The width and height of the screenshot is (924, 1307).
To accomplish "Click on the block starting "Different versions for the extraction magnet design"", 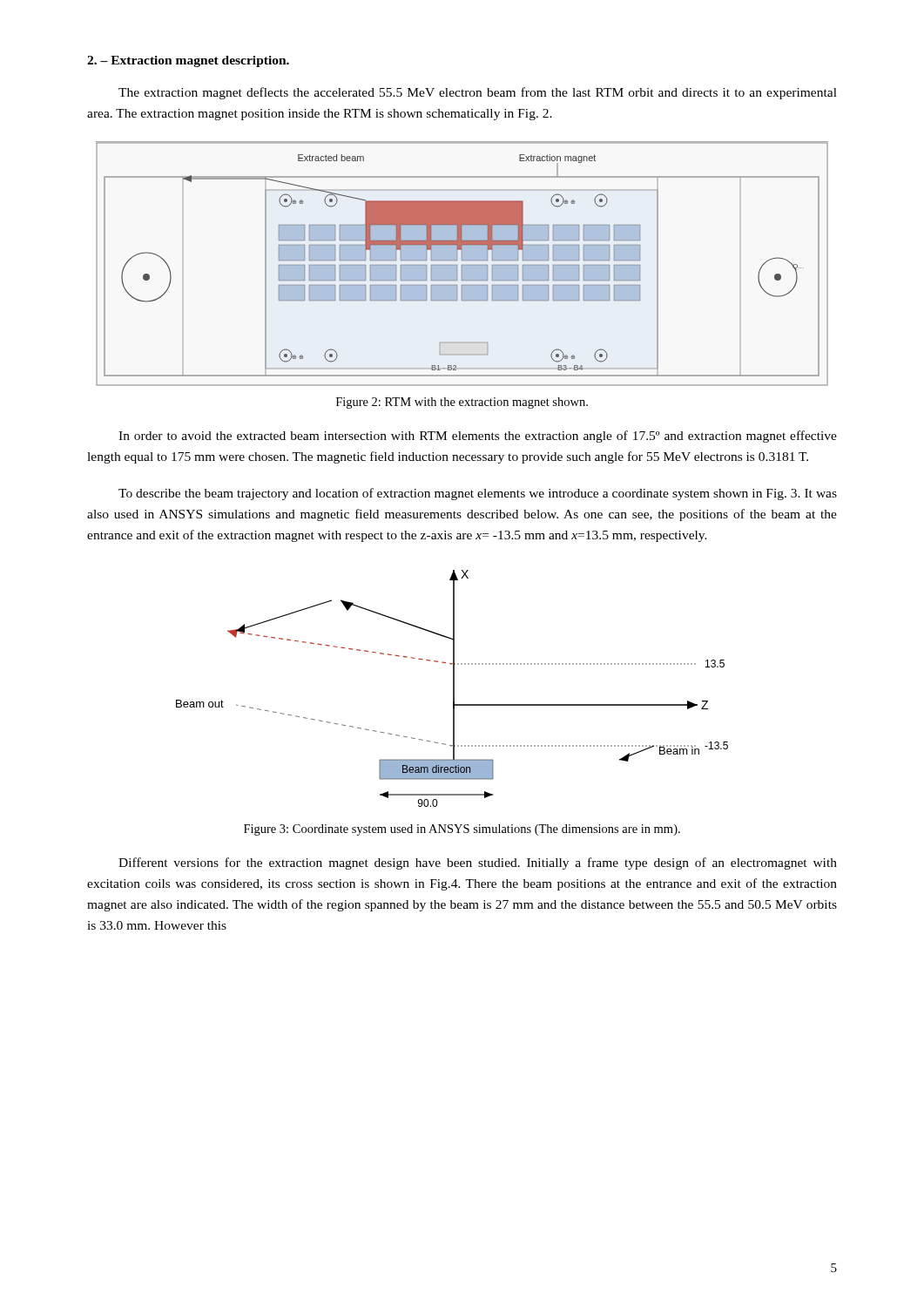I will tap(462, 894).
